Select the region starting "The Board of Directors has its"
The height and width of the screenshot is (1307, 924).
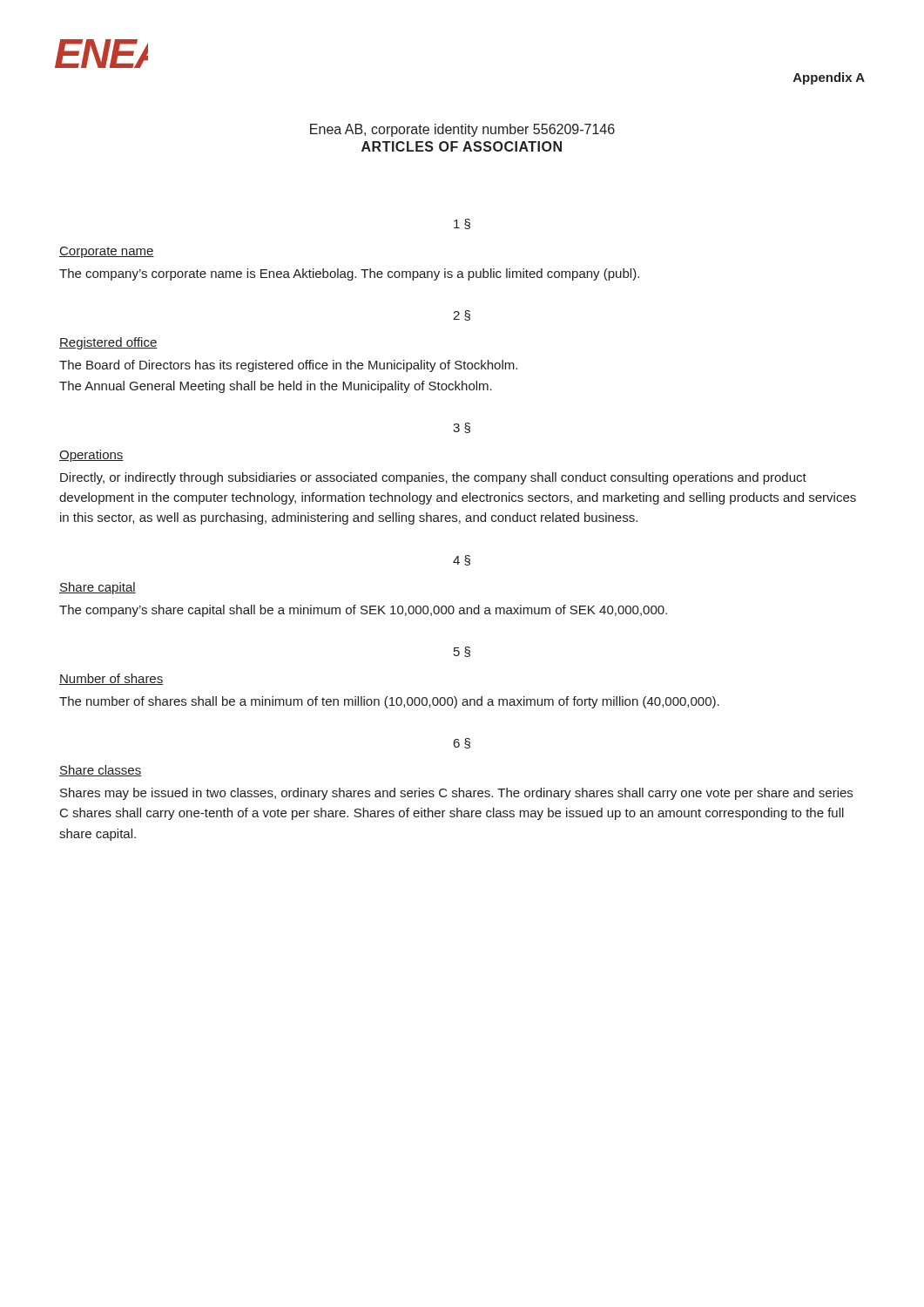289,375
